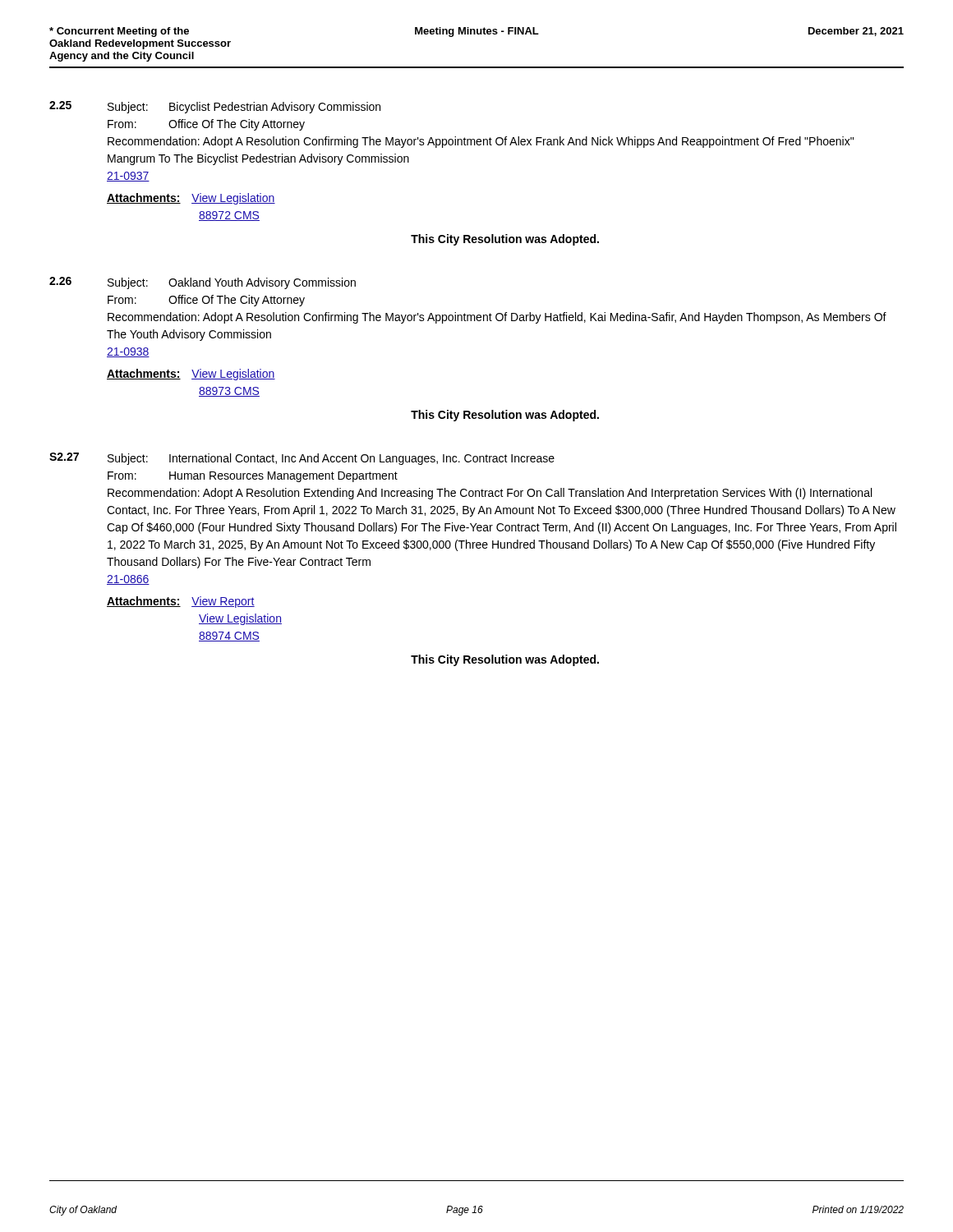The height and width of the screenshot is (1232, 953).
Task: Select the list item with the text "S2.27 Subject: International Contact,"
Action: pos(302,459)
